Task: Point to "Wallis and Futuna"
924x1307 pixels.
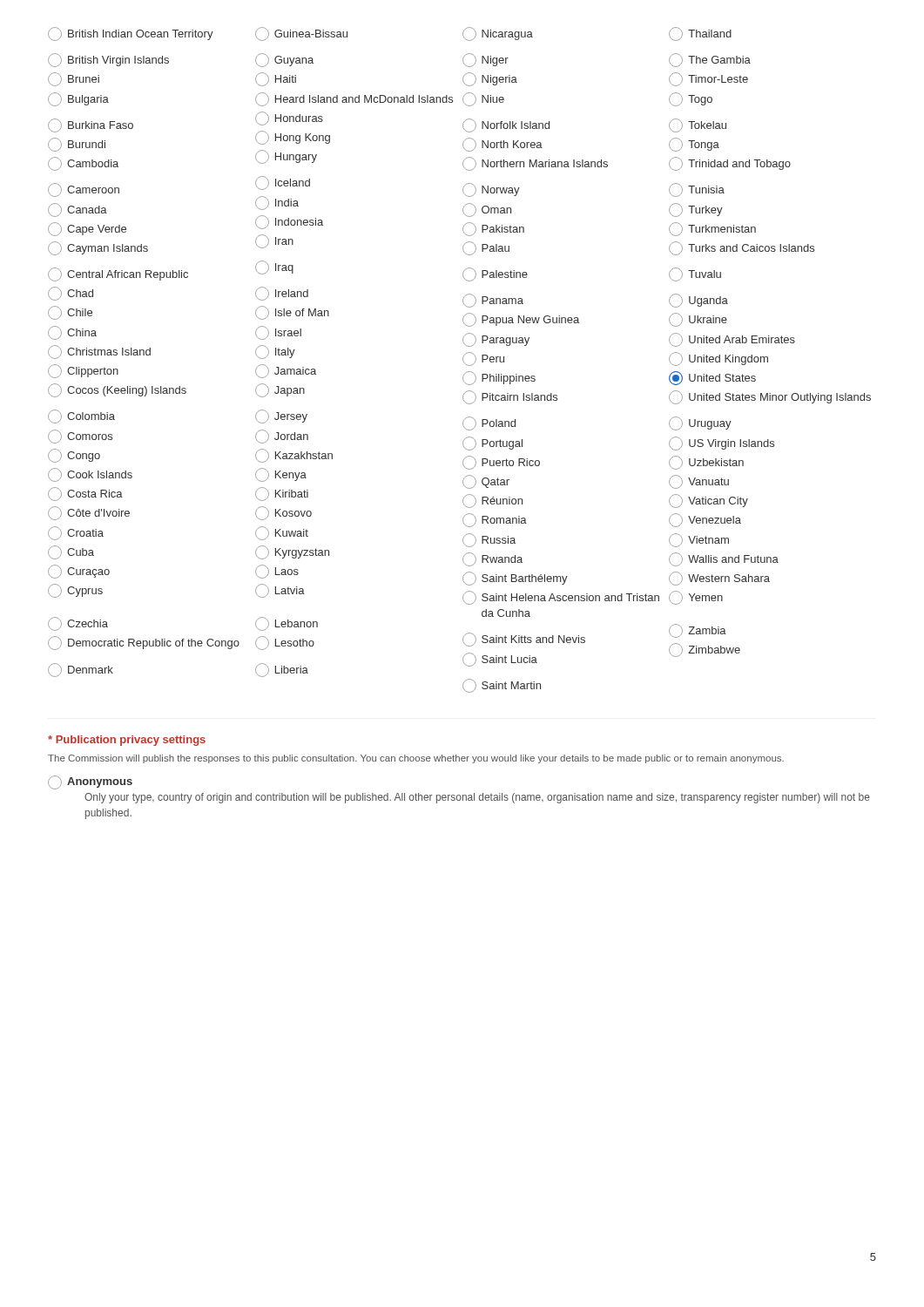Action: point(724,559)
